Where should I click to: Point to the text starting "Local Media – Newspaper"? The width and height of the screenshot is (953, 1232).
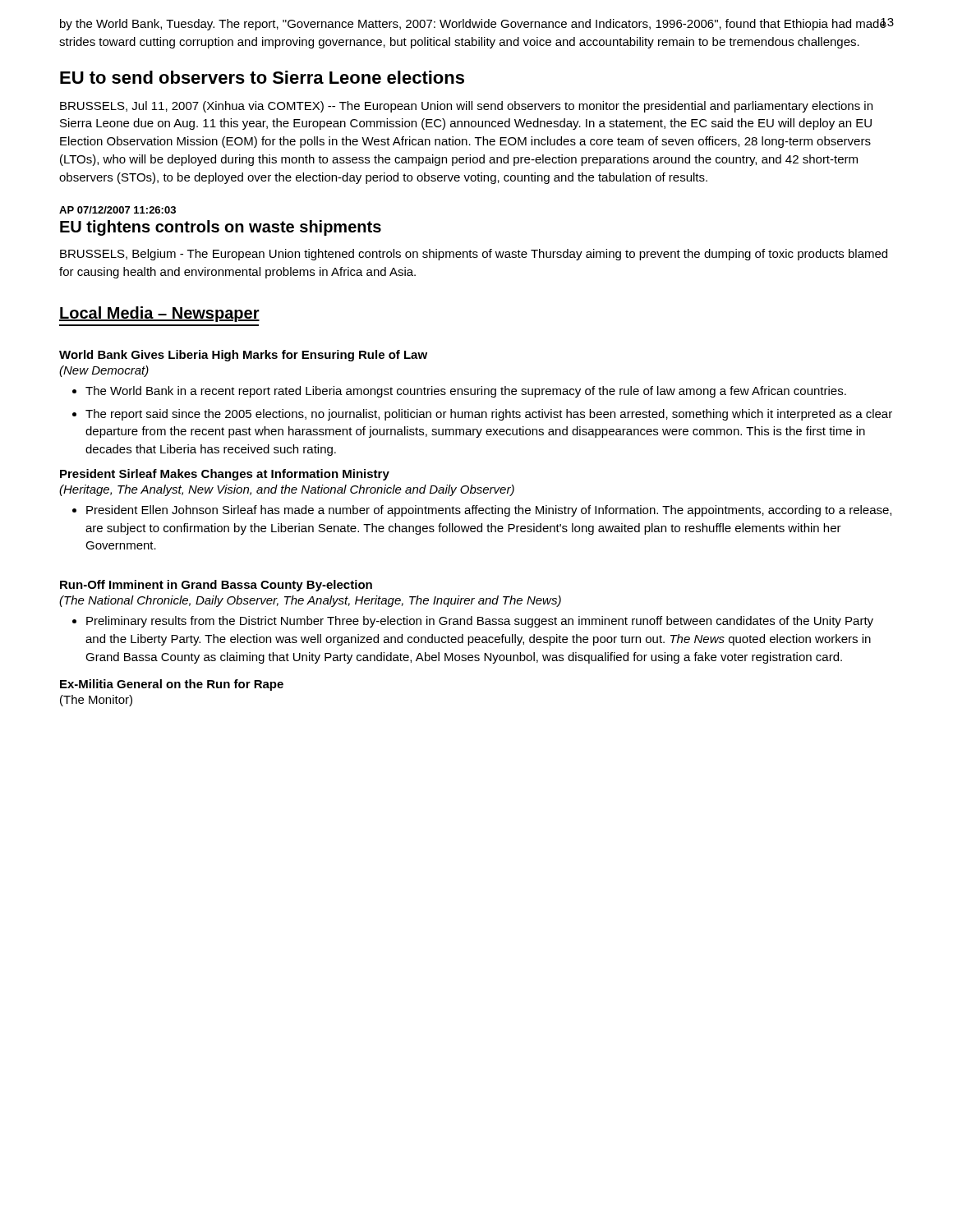click(x=159, y=315)
